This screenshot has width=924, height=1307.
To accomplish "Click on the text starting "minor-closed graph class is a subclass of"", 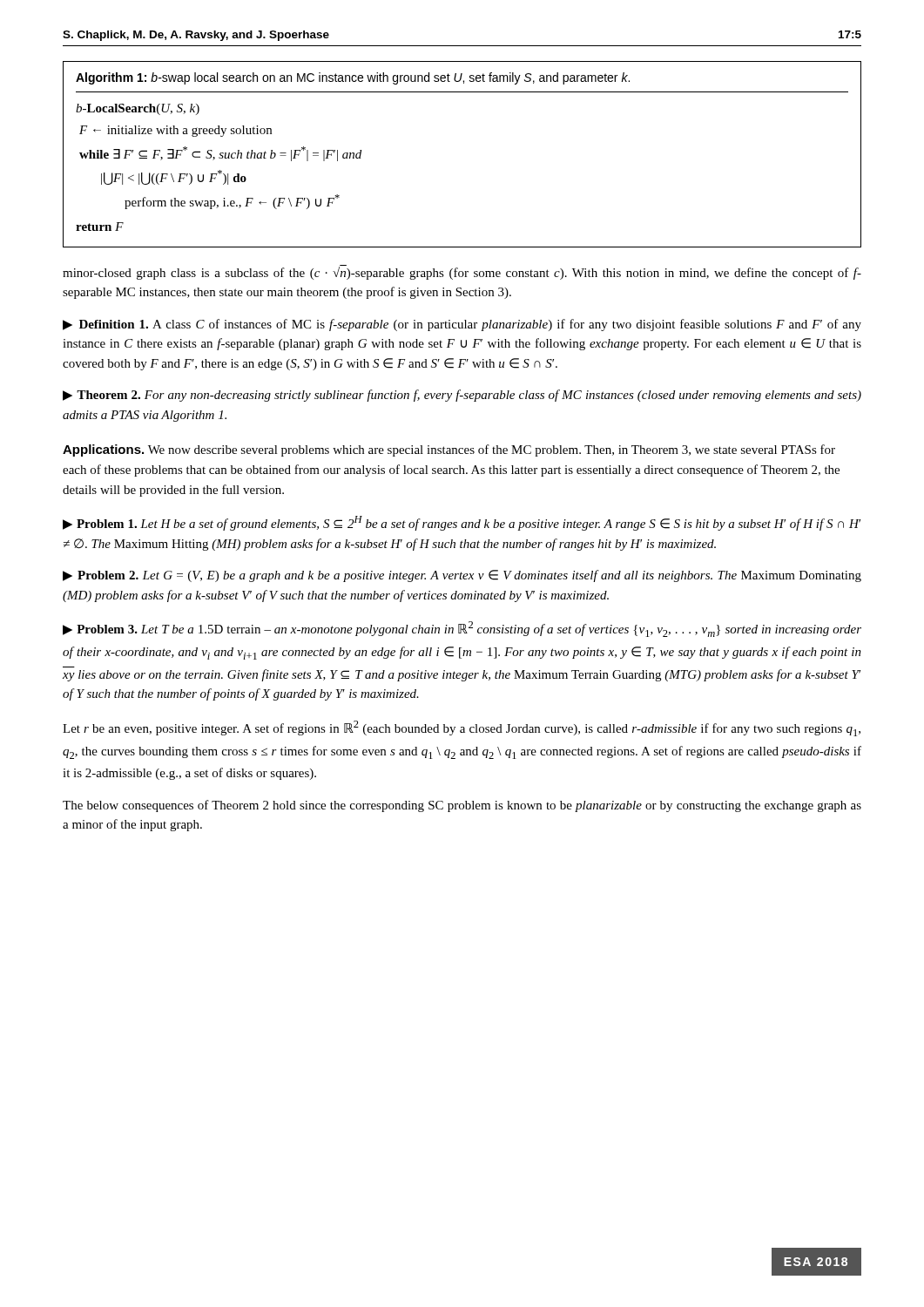I will (x=462, y=282).
